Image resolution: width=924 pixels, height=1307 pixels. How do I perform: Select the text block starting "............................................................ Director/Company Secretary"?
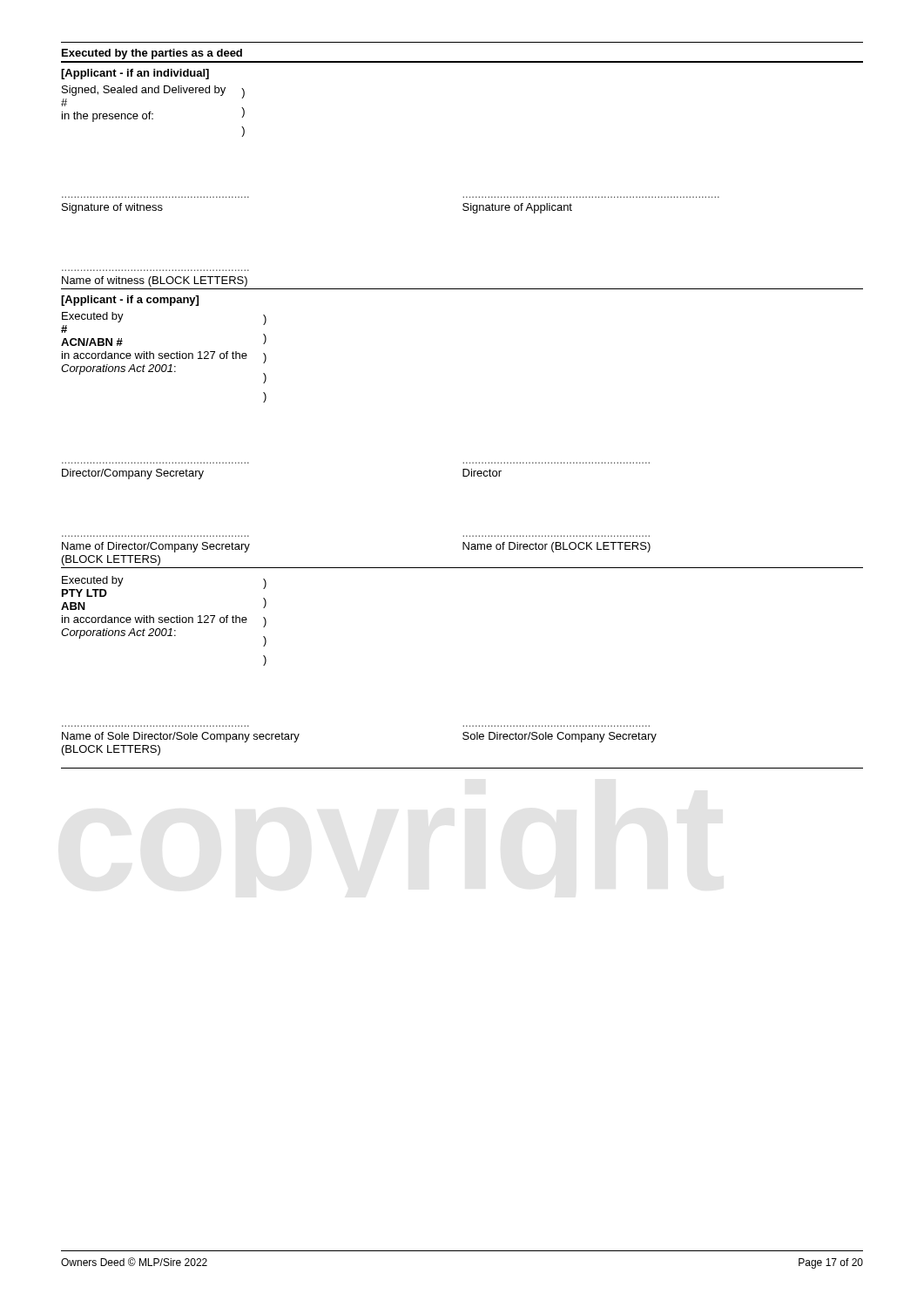(155, 466)
